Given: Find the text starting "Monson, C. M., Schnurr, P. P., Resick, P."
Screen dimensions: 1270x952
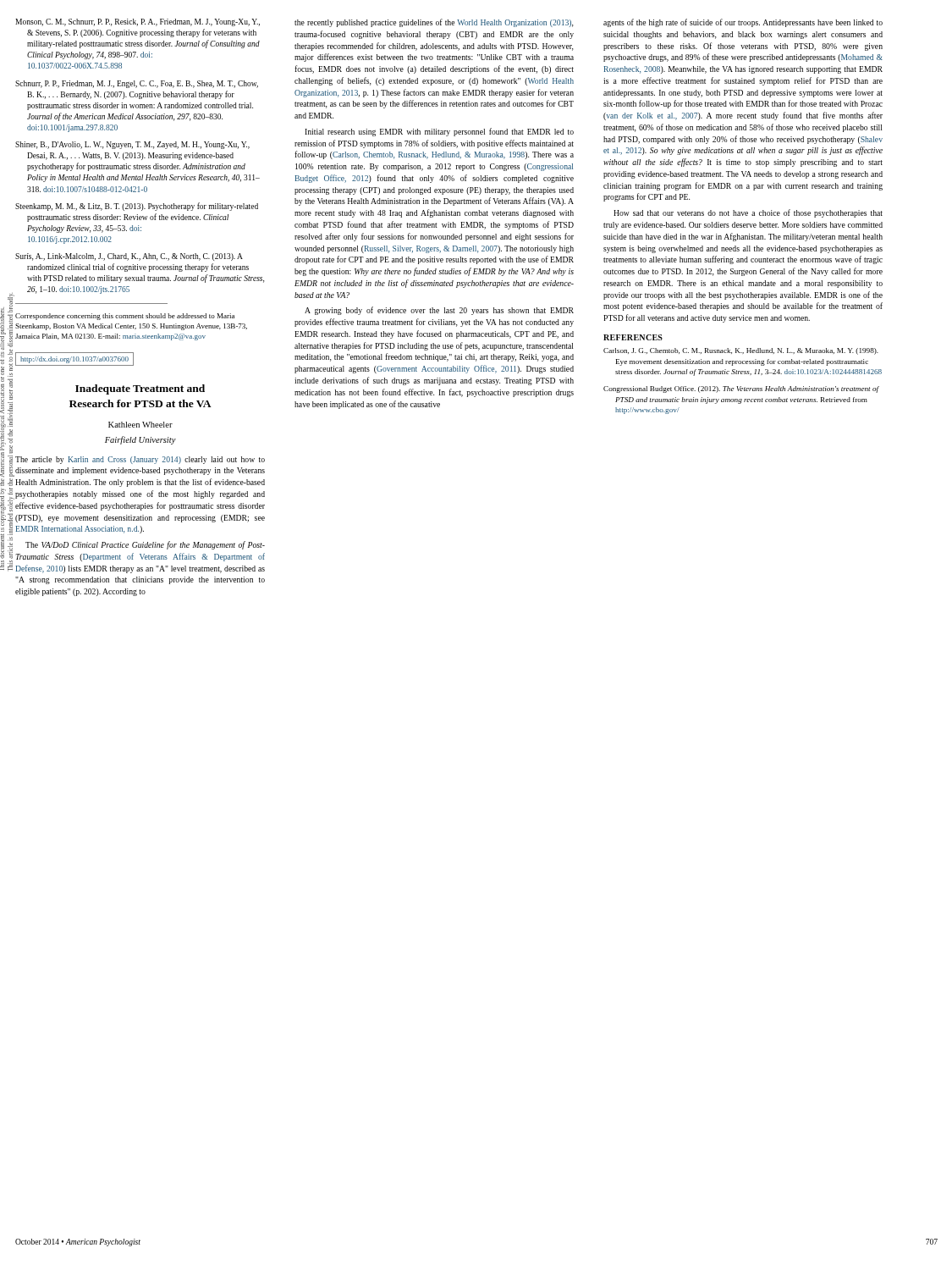Looking at the screenshot, I should click(x=138, y=44).
